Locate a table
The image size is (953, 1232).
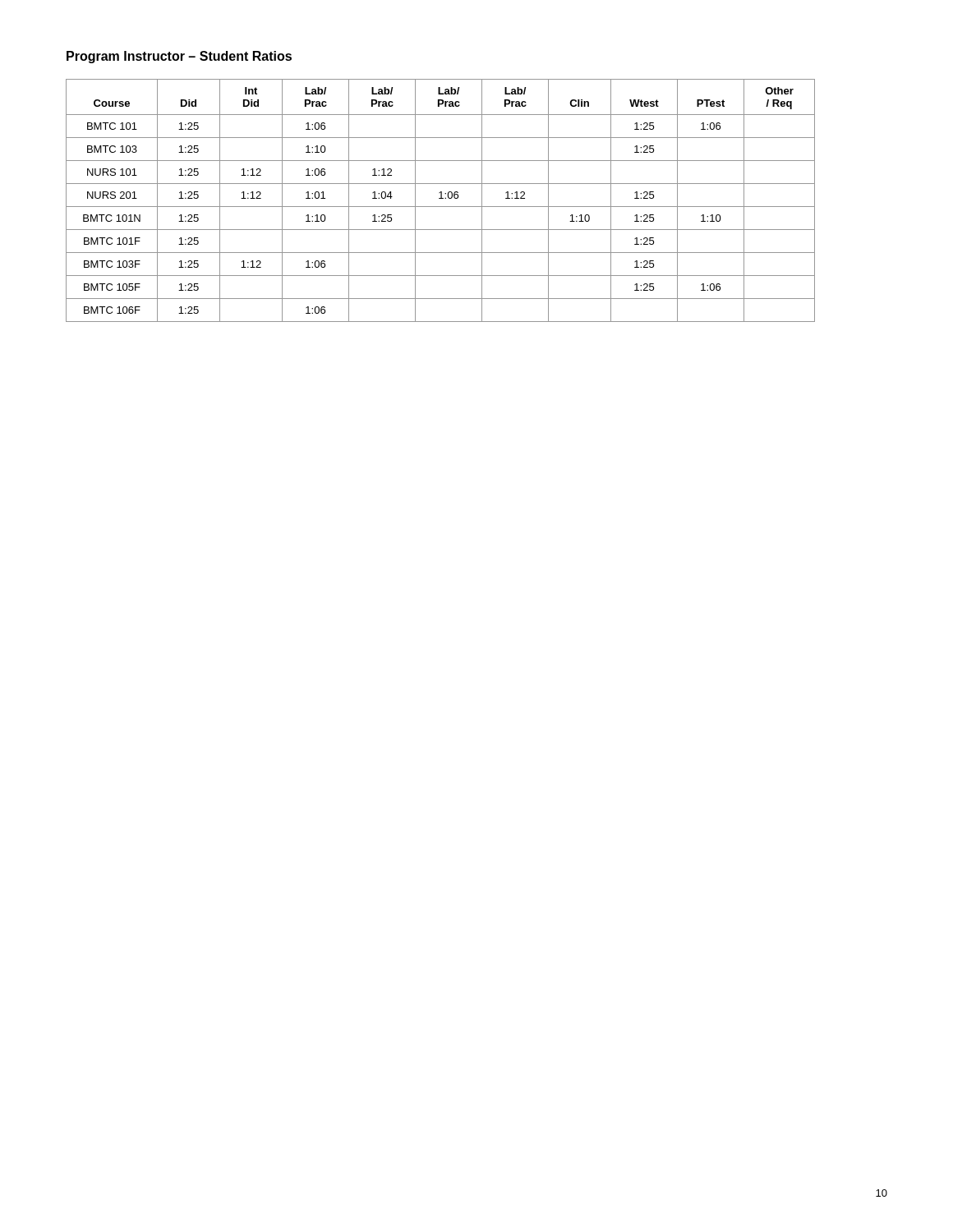coord(476,200)
